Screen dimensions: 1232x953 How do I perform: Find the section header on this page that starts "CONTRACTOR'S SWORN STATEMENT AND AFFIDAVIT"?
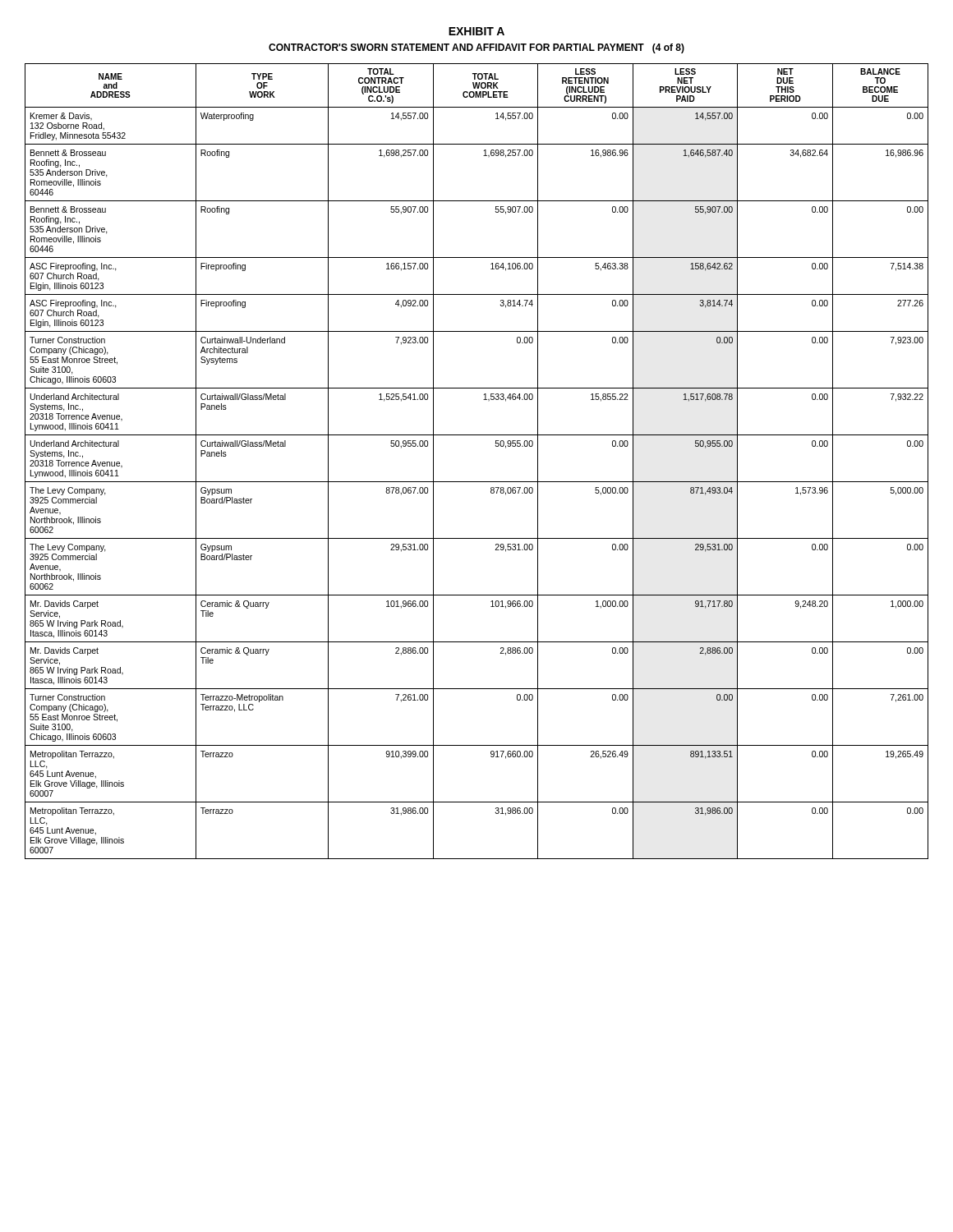click(476, 48)
